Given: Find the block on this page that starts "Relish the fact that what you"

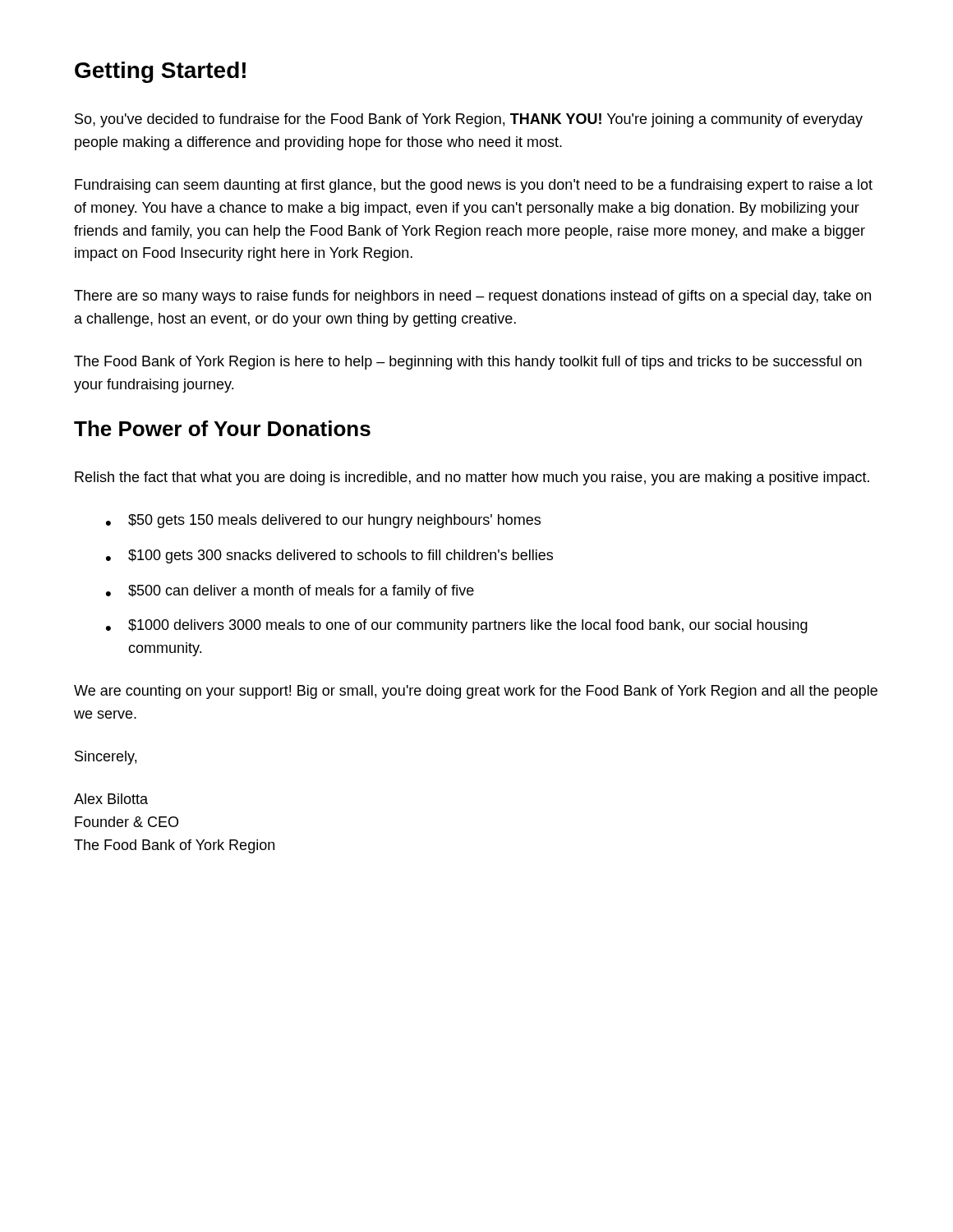Looking at the screenshot, I should (x=472, y=477).
